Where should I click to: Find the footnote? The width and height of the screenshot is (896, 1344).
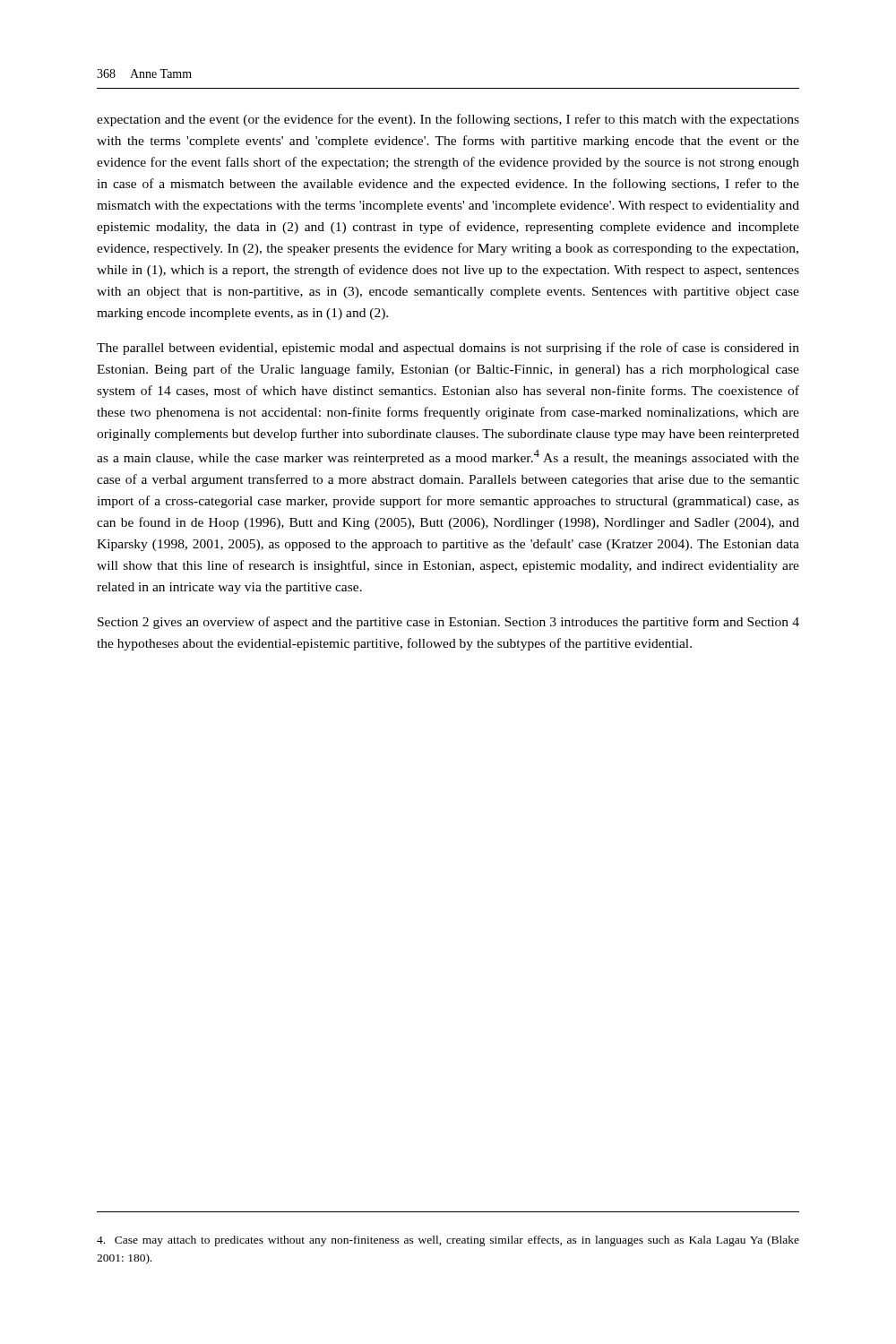tap(448, 1249)
